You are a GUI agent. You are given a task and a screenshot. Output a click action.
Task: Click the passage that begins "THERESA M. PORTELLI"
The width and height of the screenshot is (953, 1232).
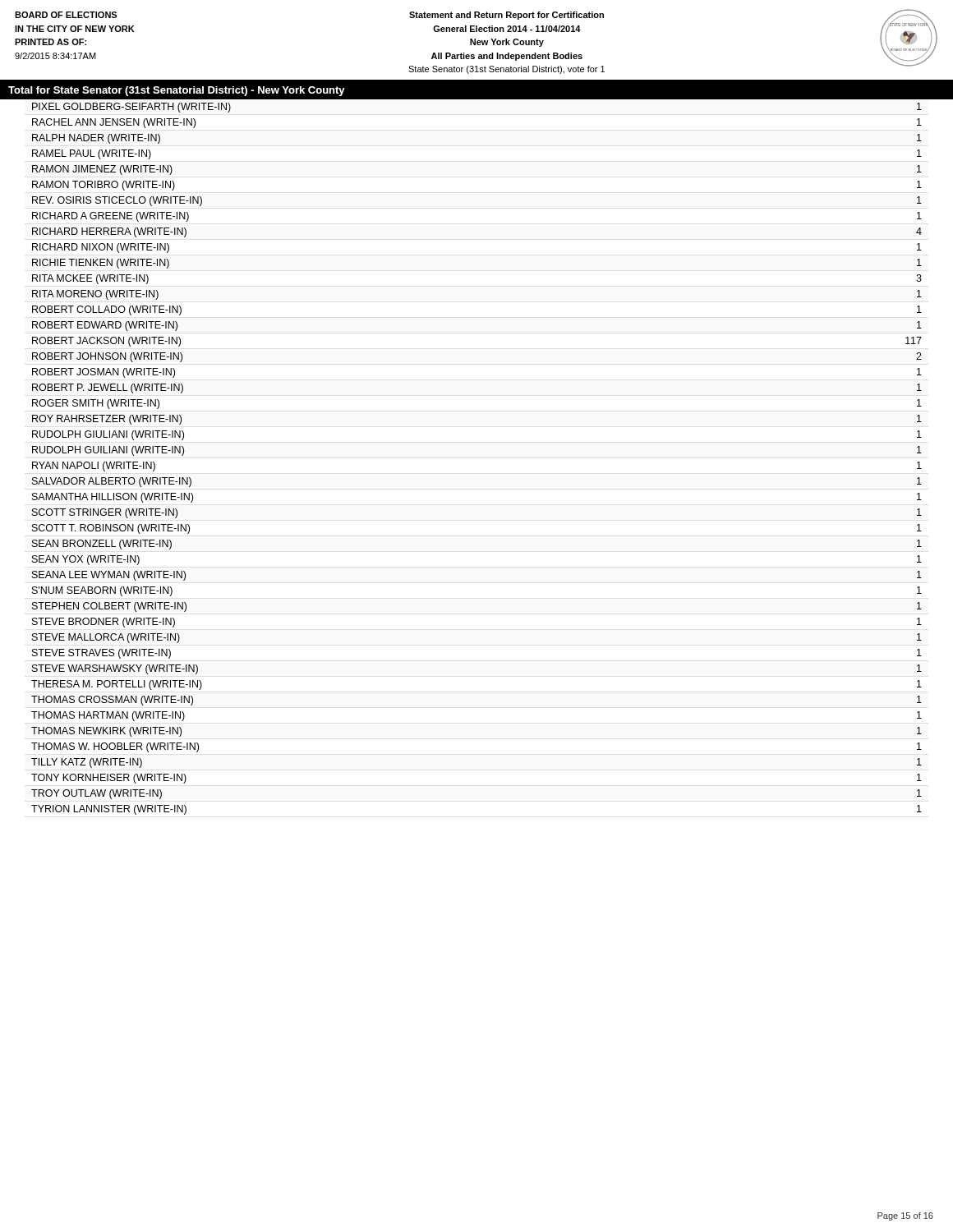point(121,685)
